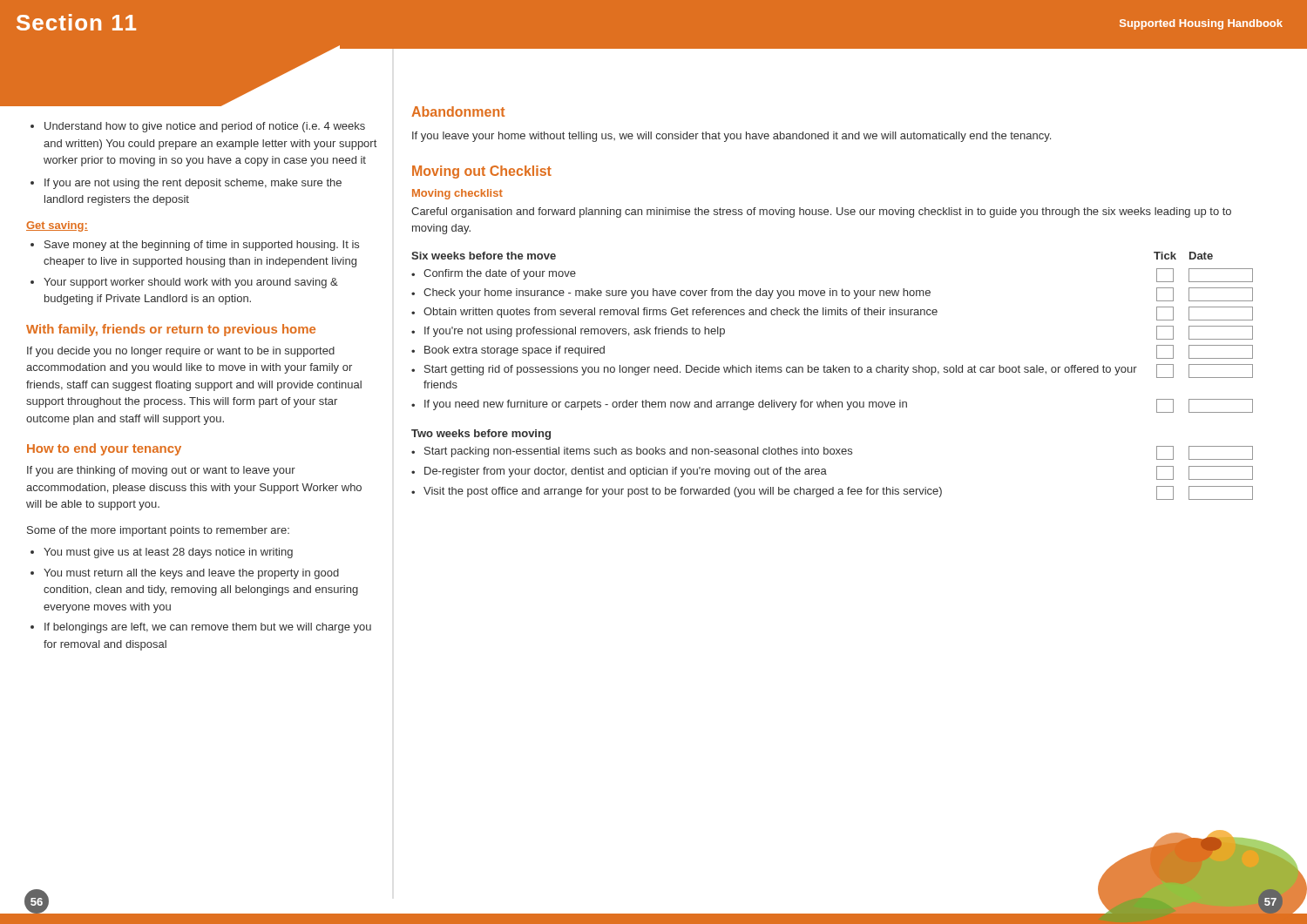Screen dimensions: 924x1307
Task: Find the section header that reads "Moving checklist"
Action: tap(457, 192)
